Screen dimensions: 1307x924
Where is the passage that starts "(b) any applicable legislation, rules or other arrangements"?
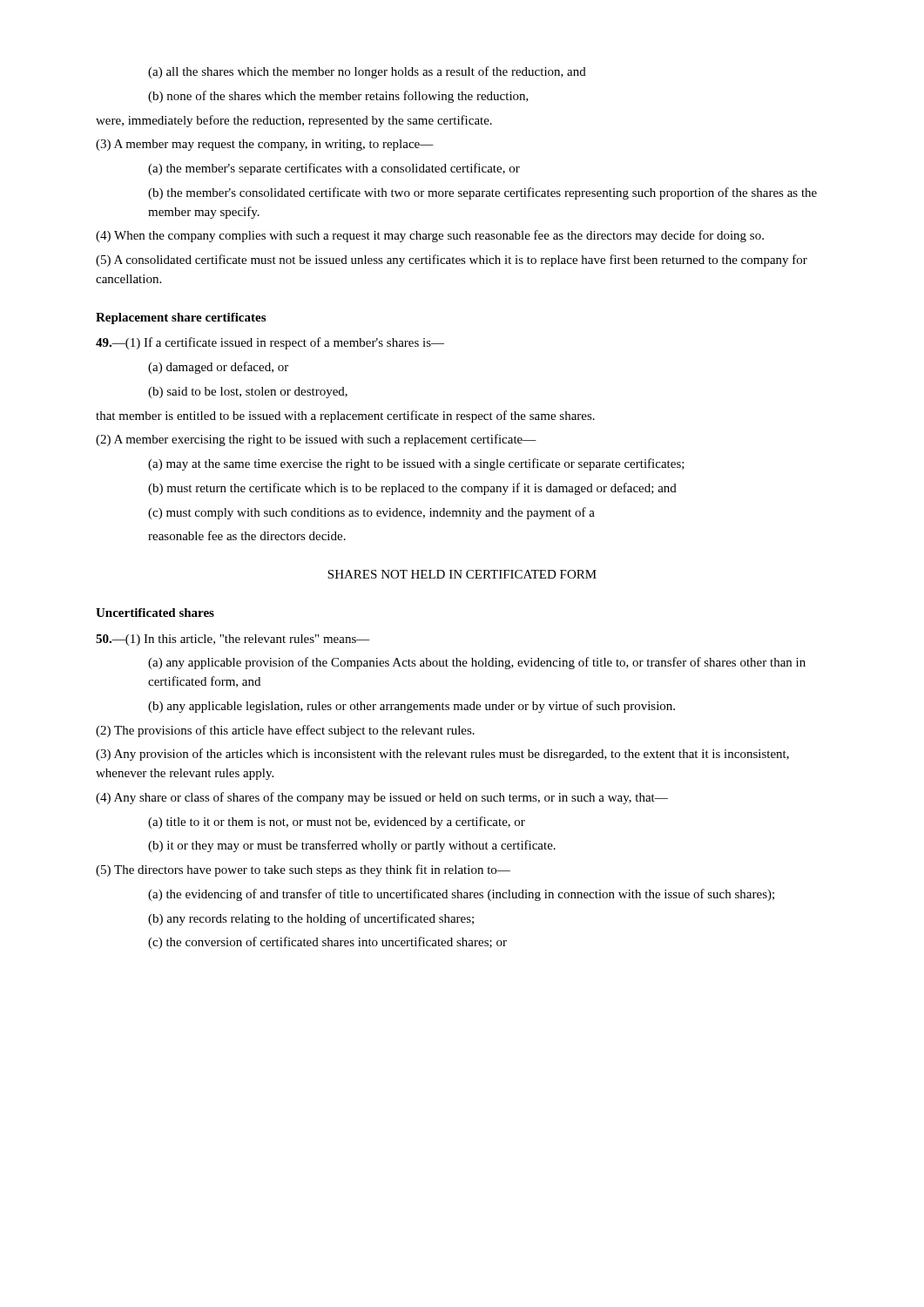coord(488,706)
